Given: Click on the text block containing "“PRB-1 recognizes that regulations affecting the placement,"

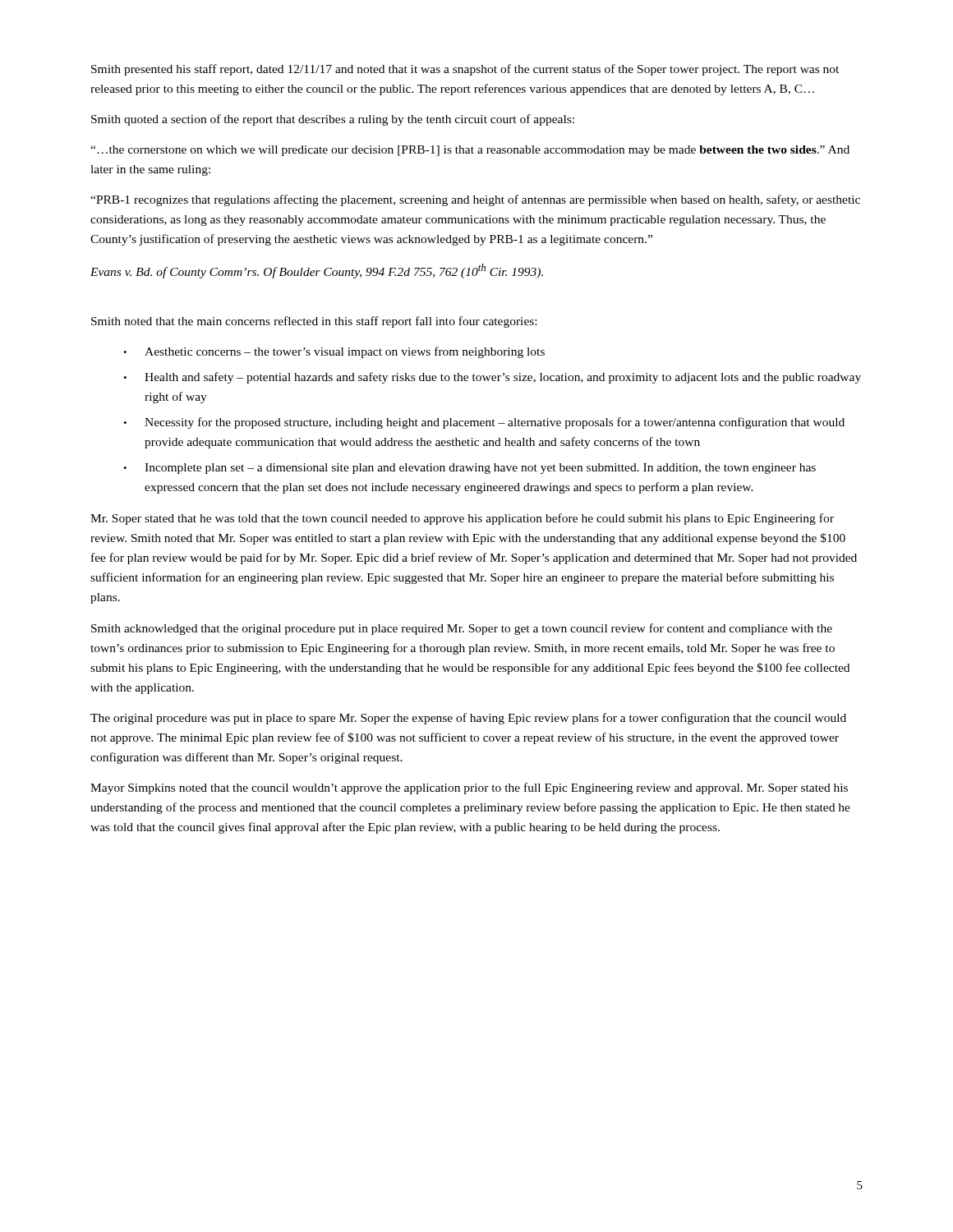Looking at the screenshot, I should (475, 219).
